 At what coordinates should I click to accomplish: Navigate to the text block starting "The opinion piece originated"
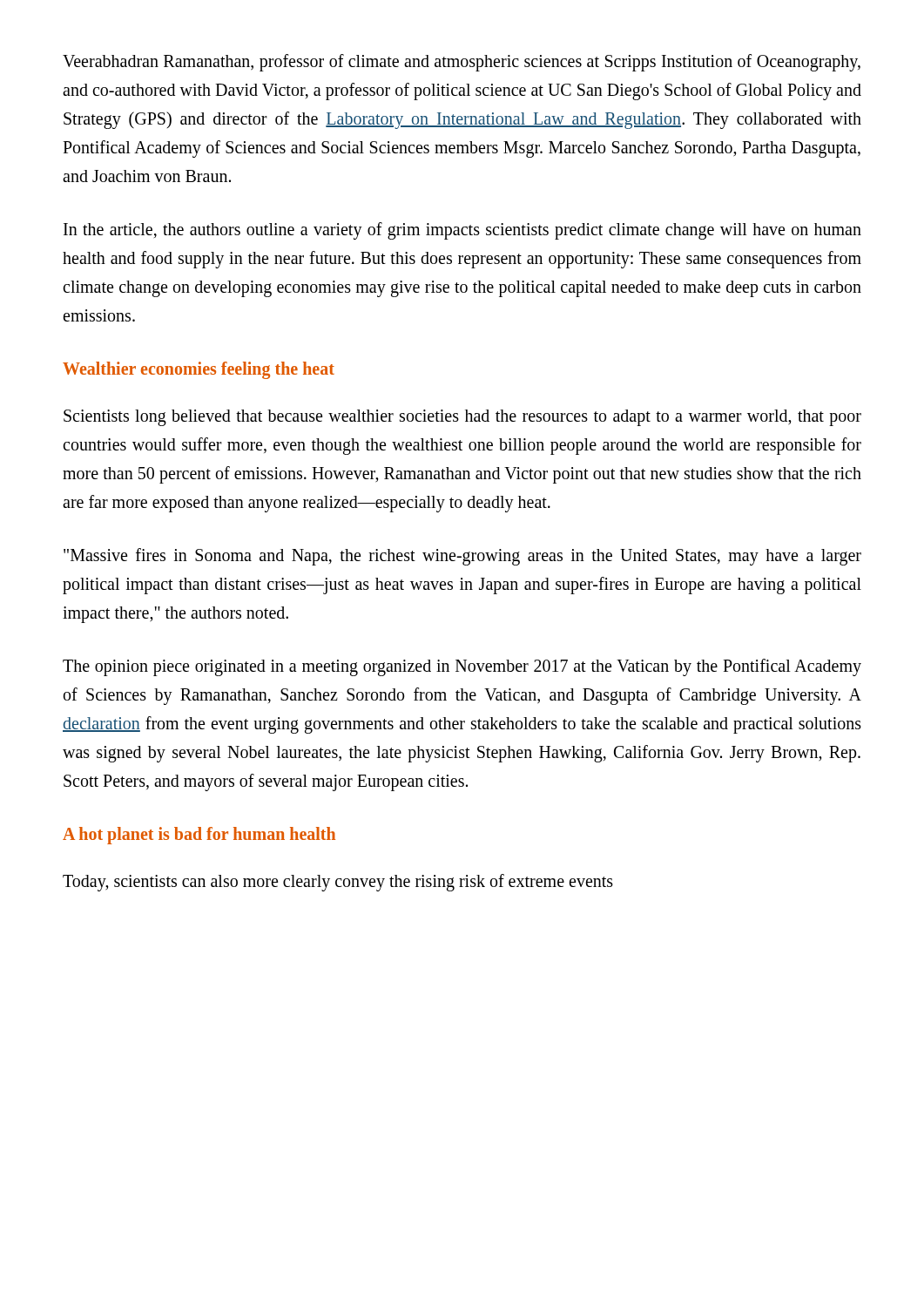(462, 723)
